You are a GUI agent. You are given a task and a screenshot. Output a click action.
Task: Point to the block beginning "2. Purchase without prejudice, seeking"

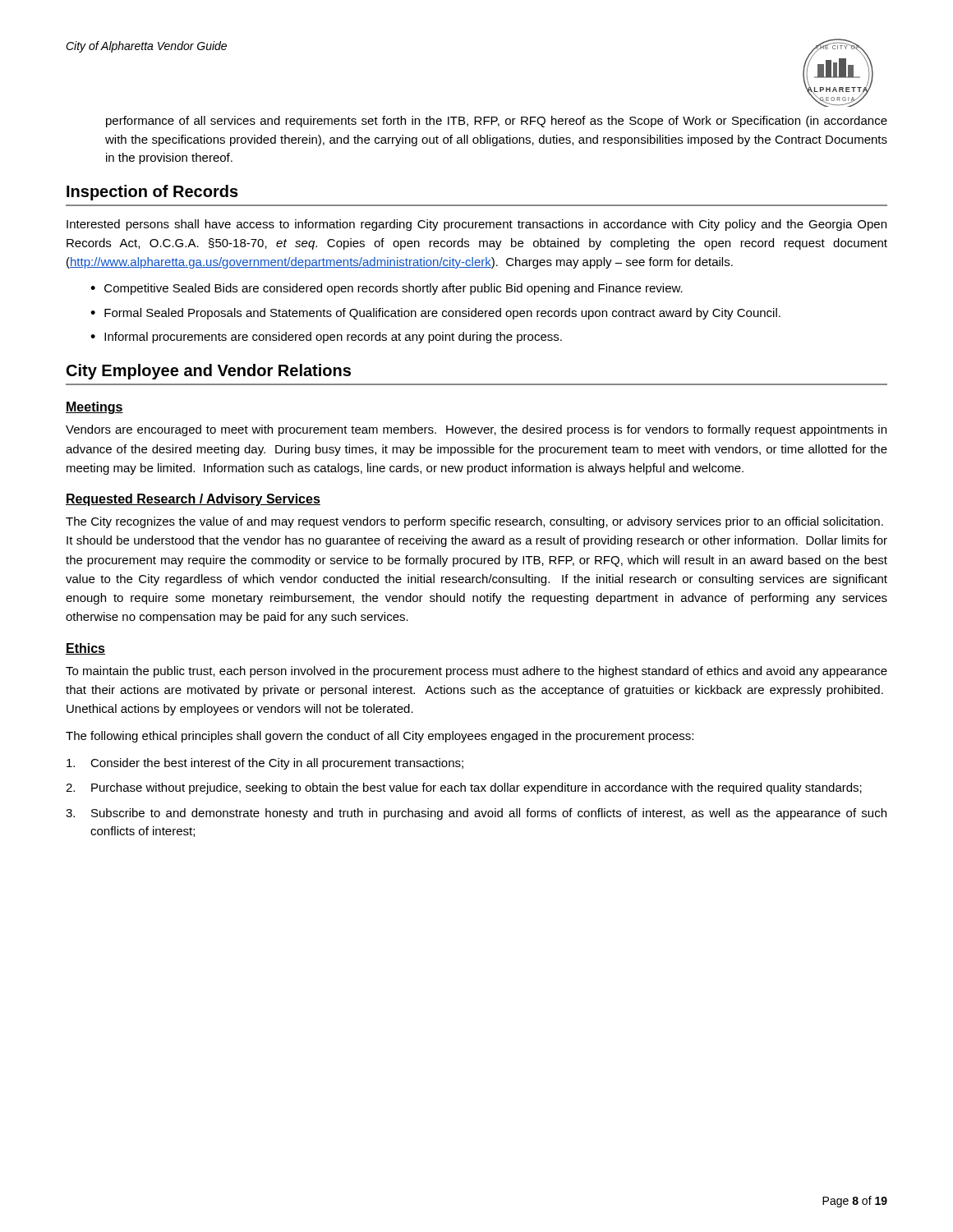pos(476,788)
